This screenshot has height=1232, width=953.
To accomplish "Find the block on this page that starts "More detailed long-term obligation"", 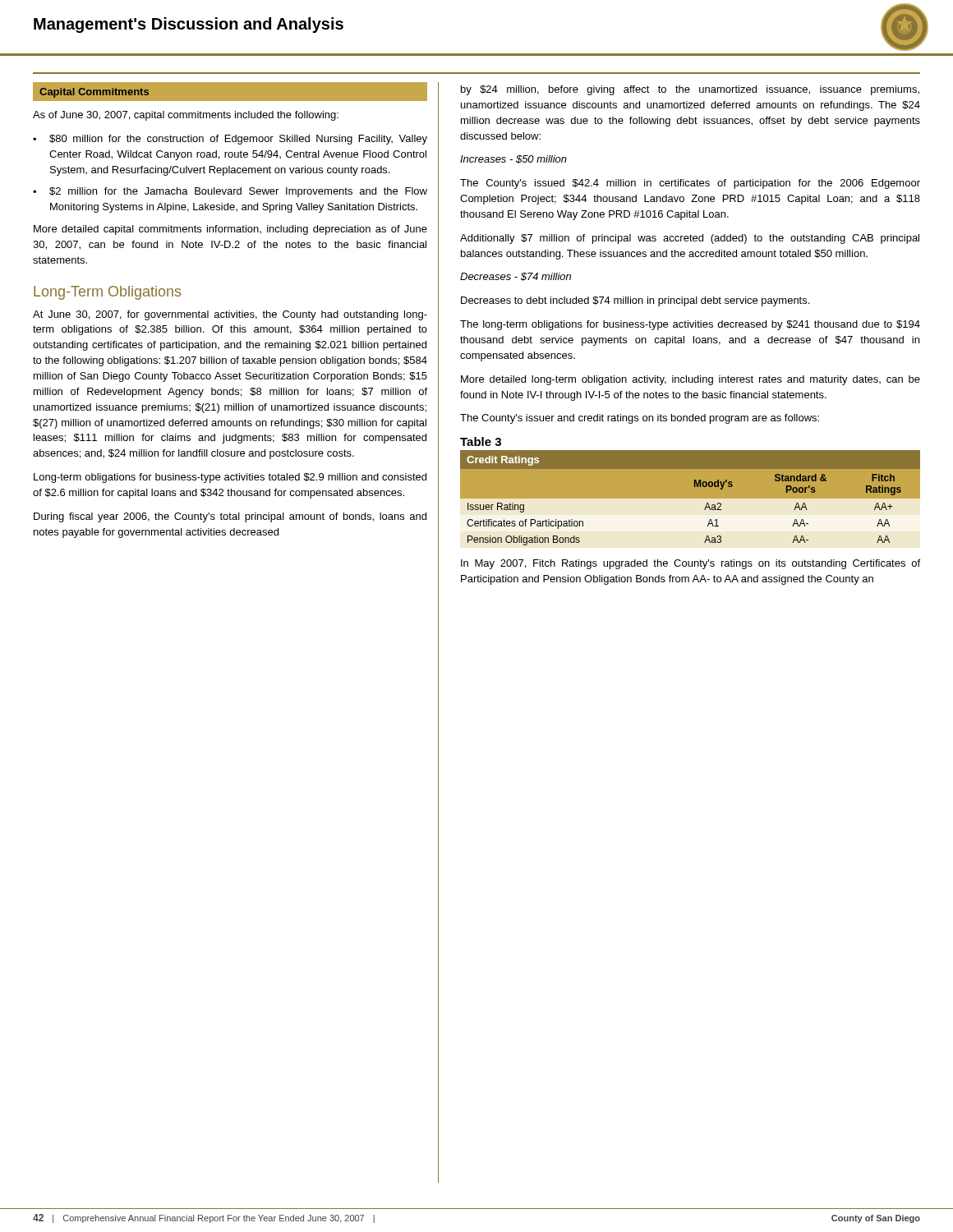I will (x=690, y=386).
